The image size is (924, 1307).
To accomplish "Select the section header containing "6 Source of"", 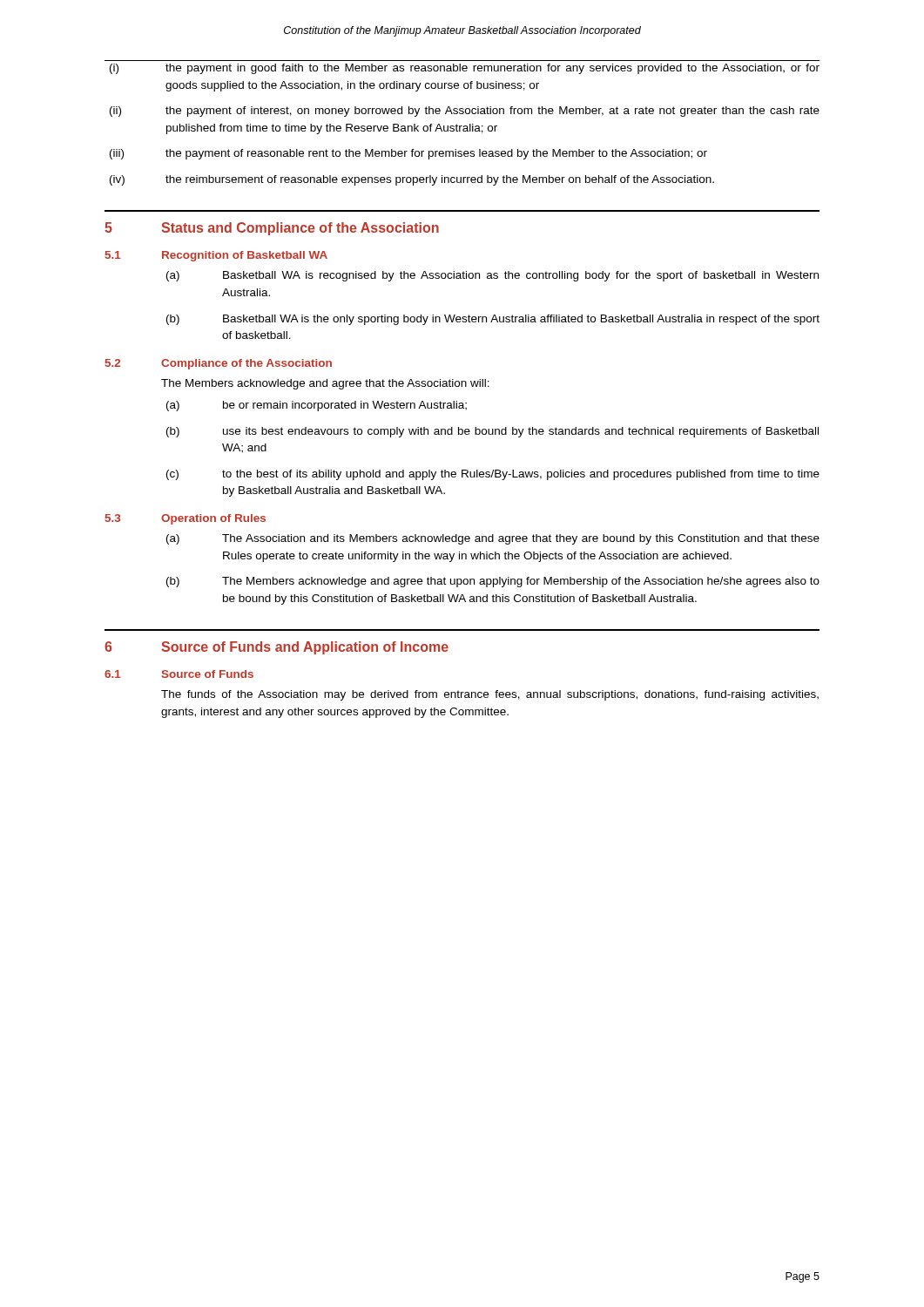I will [x=277, y=648].
